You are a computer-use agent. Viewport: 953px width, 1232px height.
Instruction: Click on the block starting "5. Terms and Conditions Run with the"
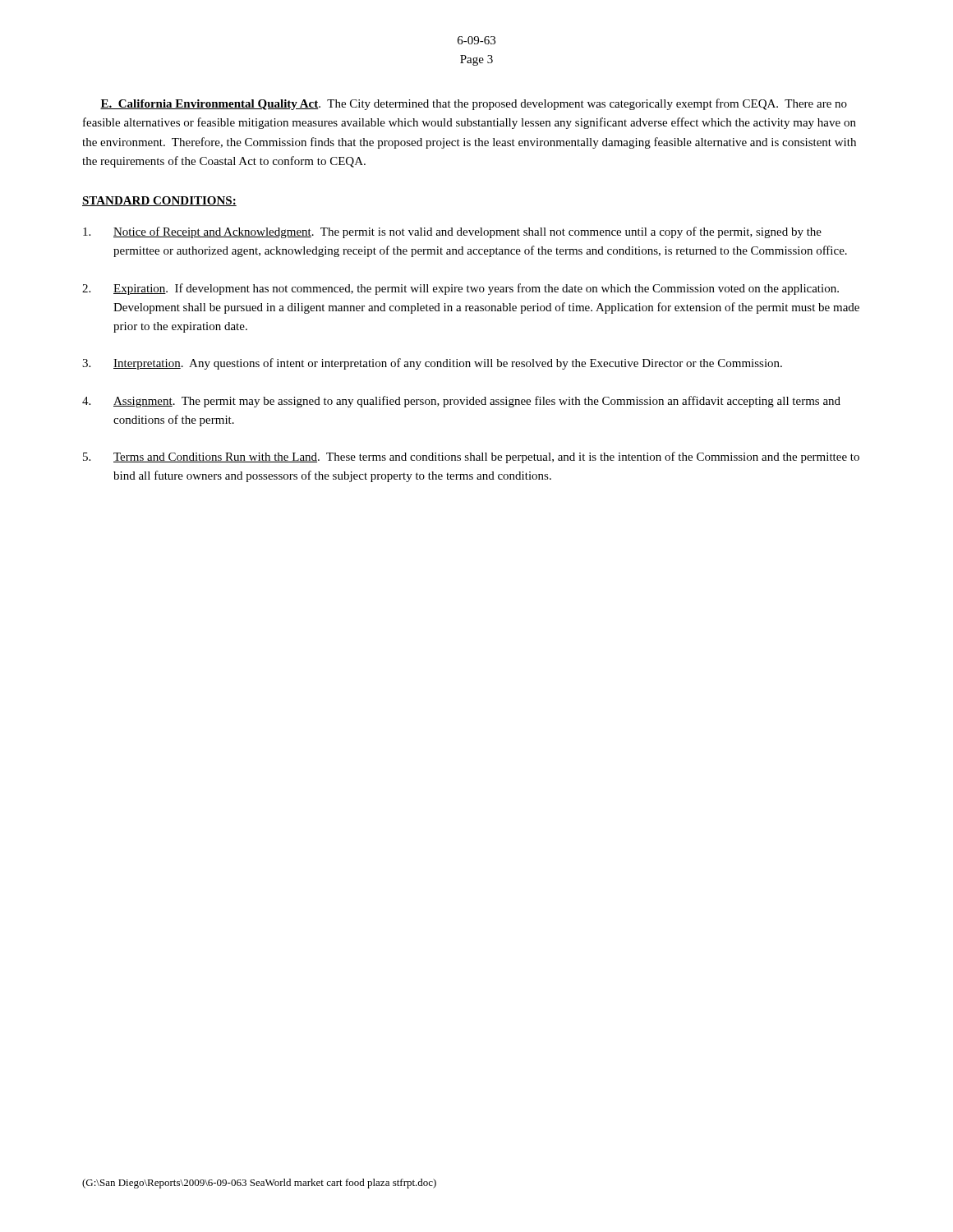tap(476, 467)
